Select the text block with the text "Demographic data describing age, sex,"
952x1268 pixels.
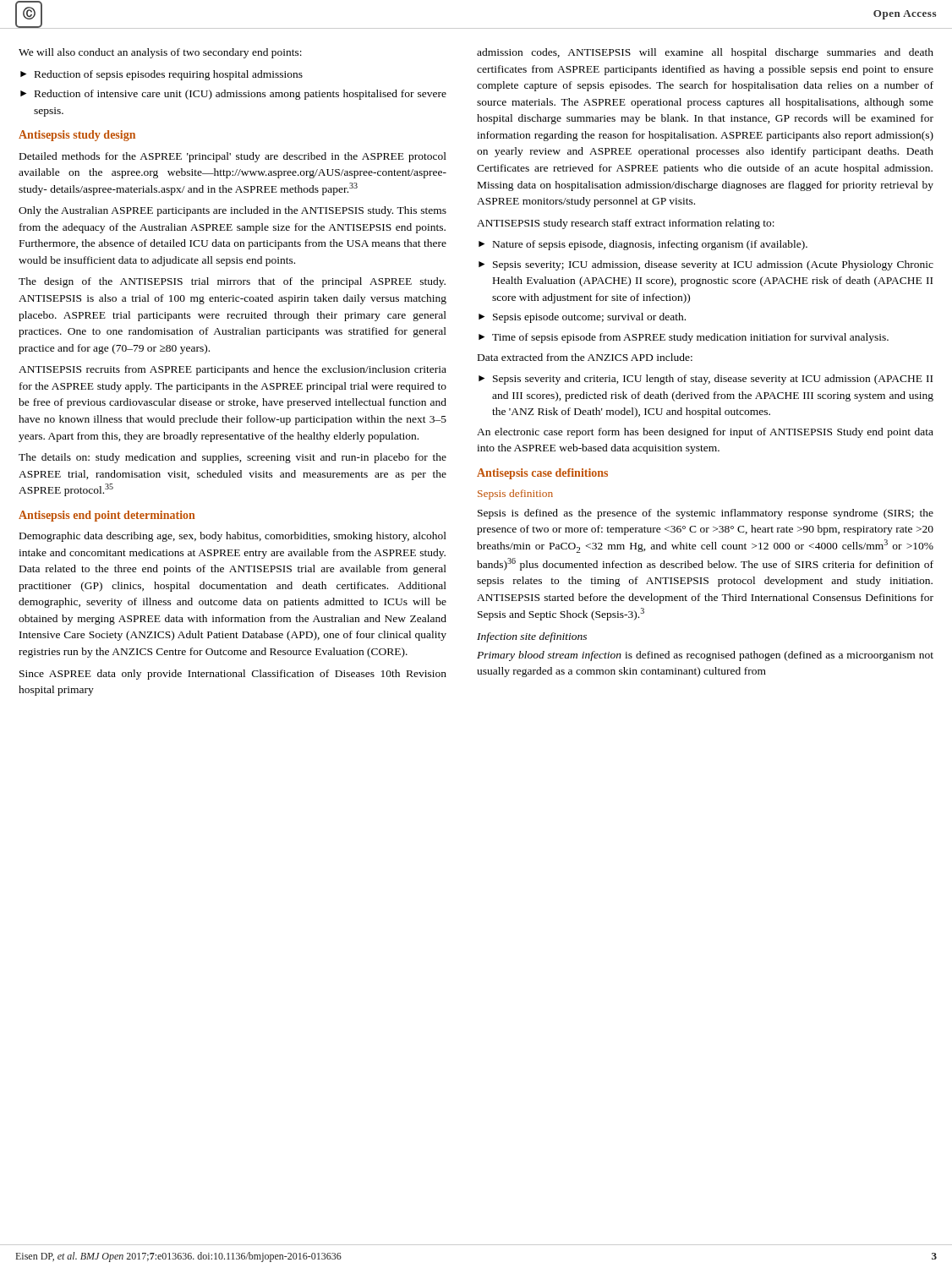[232, 613]
